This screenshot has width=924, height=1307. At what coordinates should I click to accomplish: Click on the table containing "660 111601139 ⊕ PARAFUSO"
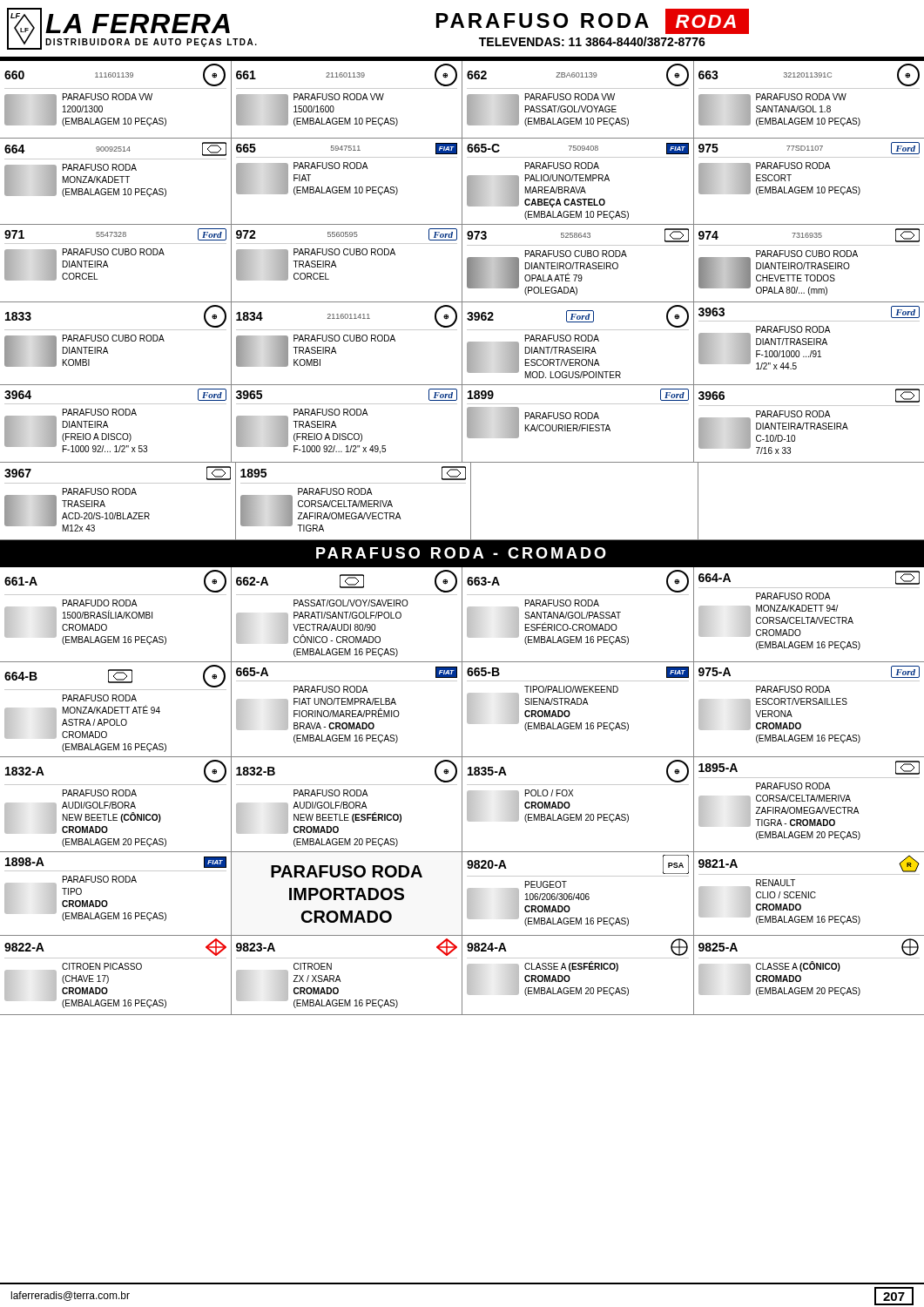(x=462, y=99)
